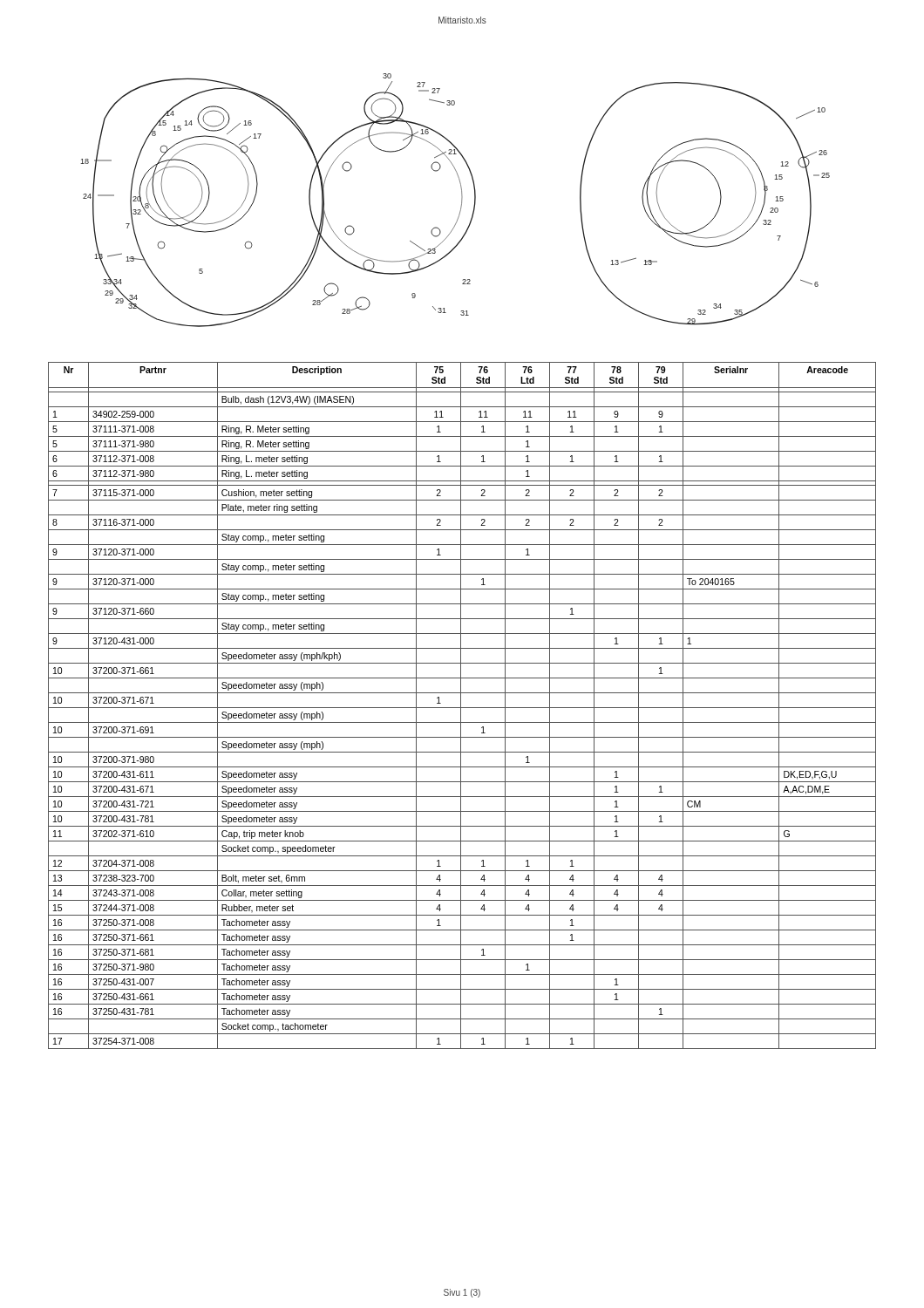The width and height of the screenshot is (924, 1308).
Task: Locate the table with the text "Cushion, meter setting"
Action: point(462,705)
